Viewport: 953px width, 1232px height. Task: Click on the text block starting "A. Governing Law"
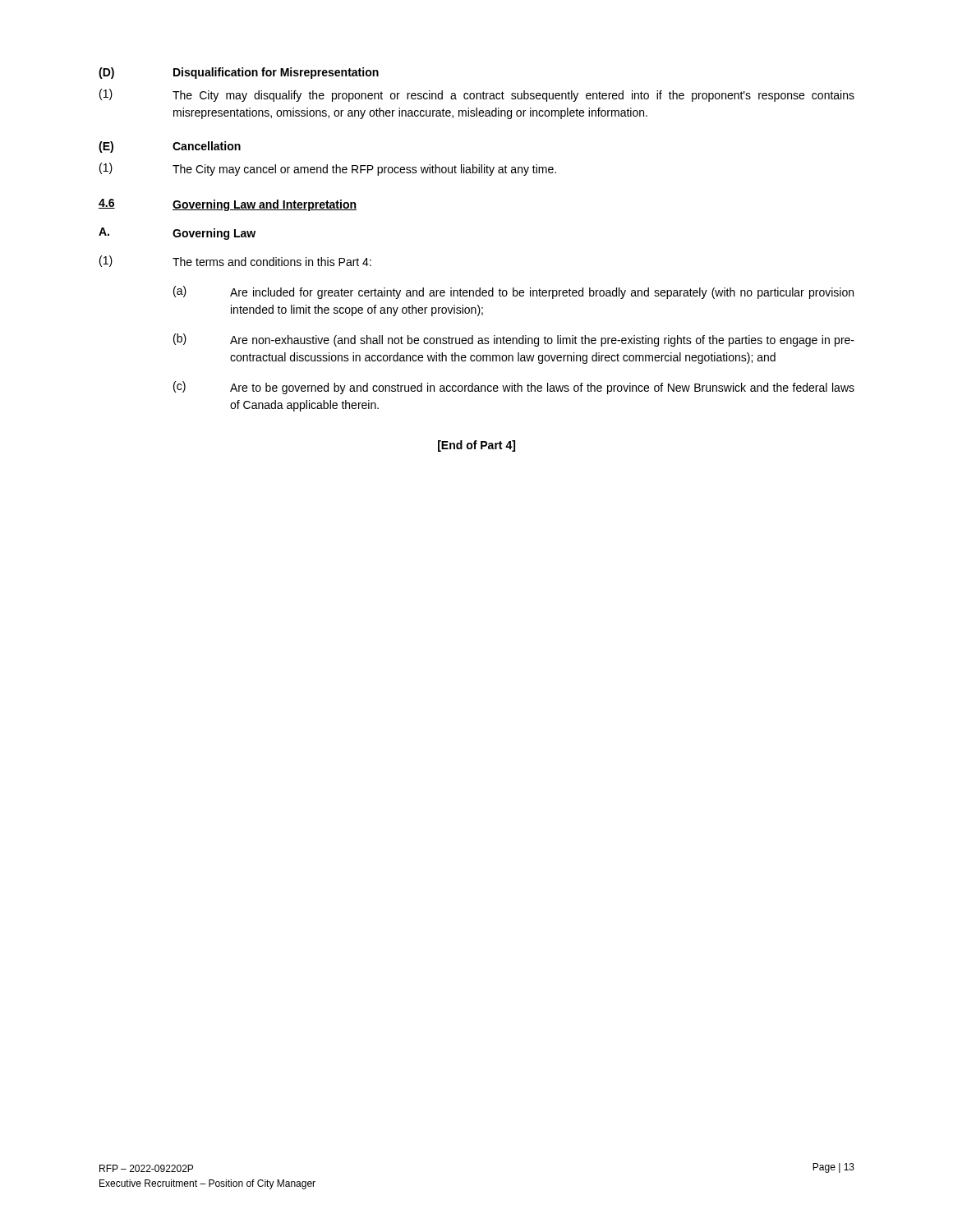pos(177,234)
